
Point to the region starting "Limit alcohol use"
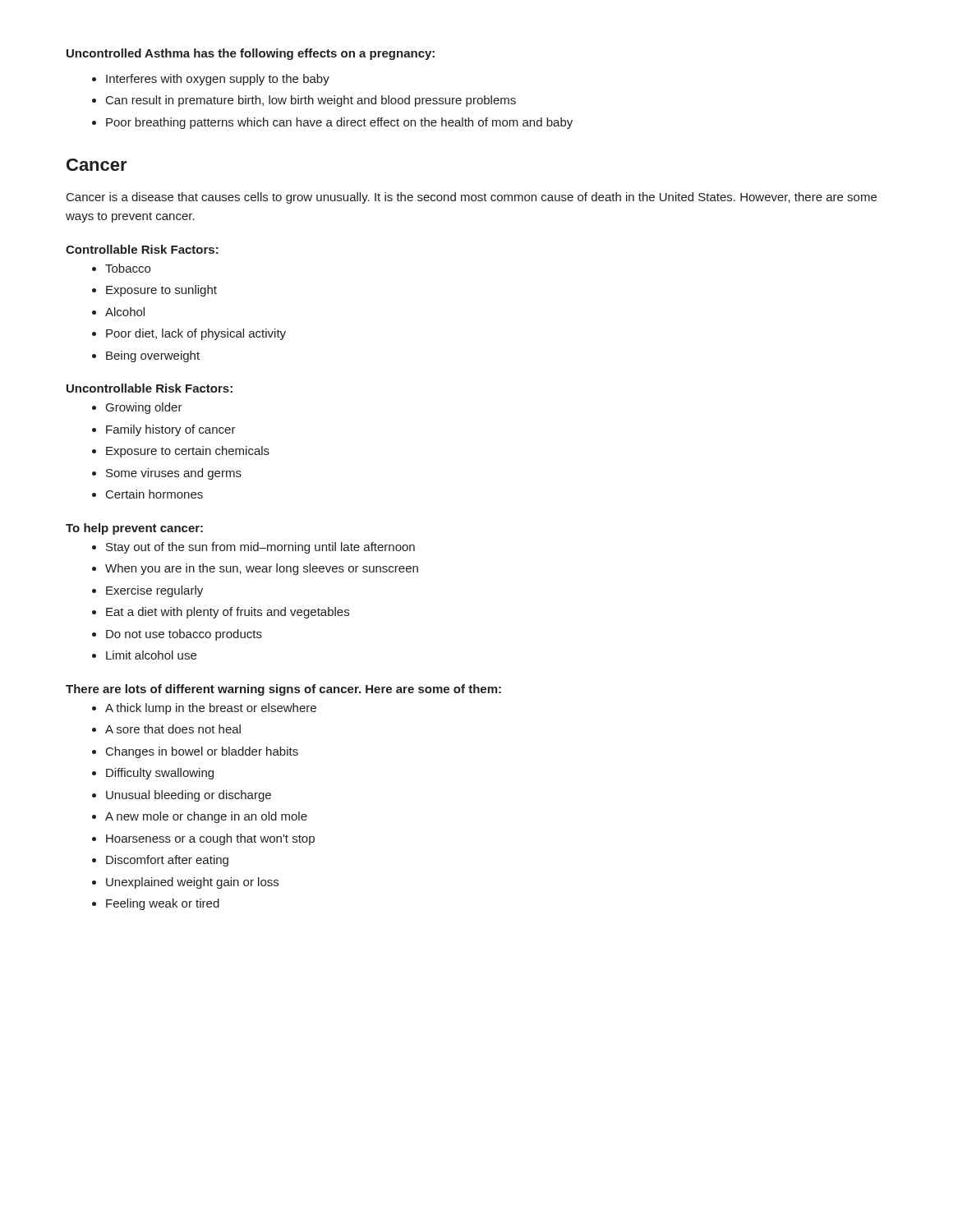[x=151, y=655]
